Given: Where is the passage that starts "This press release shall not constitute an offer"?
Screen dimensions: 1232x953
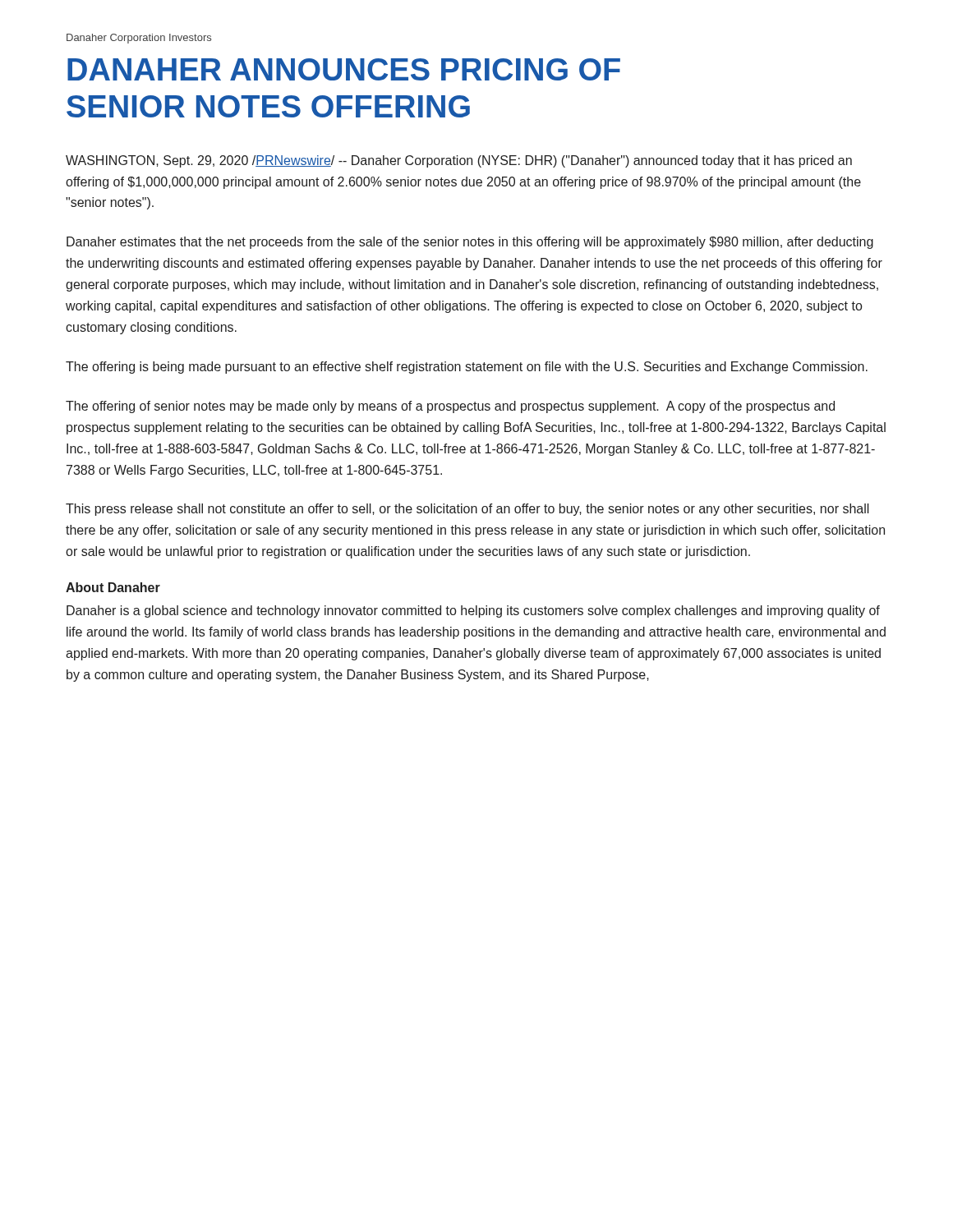Looking at the screenshot, I should coord(476,530).
